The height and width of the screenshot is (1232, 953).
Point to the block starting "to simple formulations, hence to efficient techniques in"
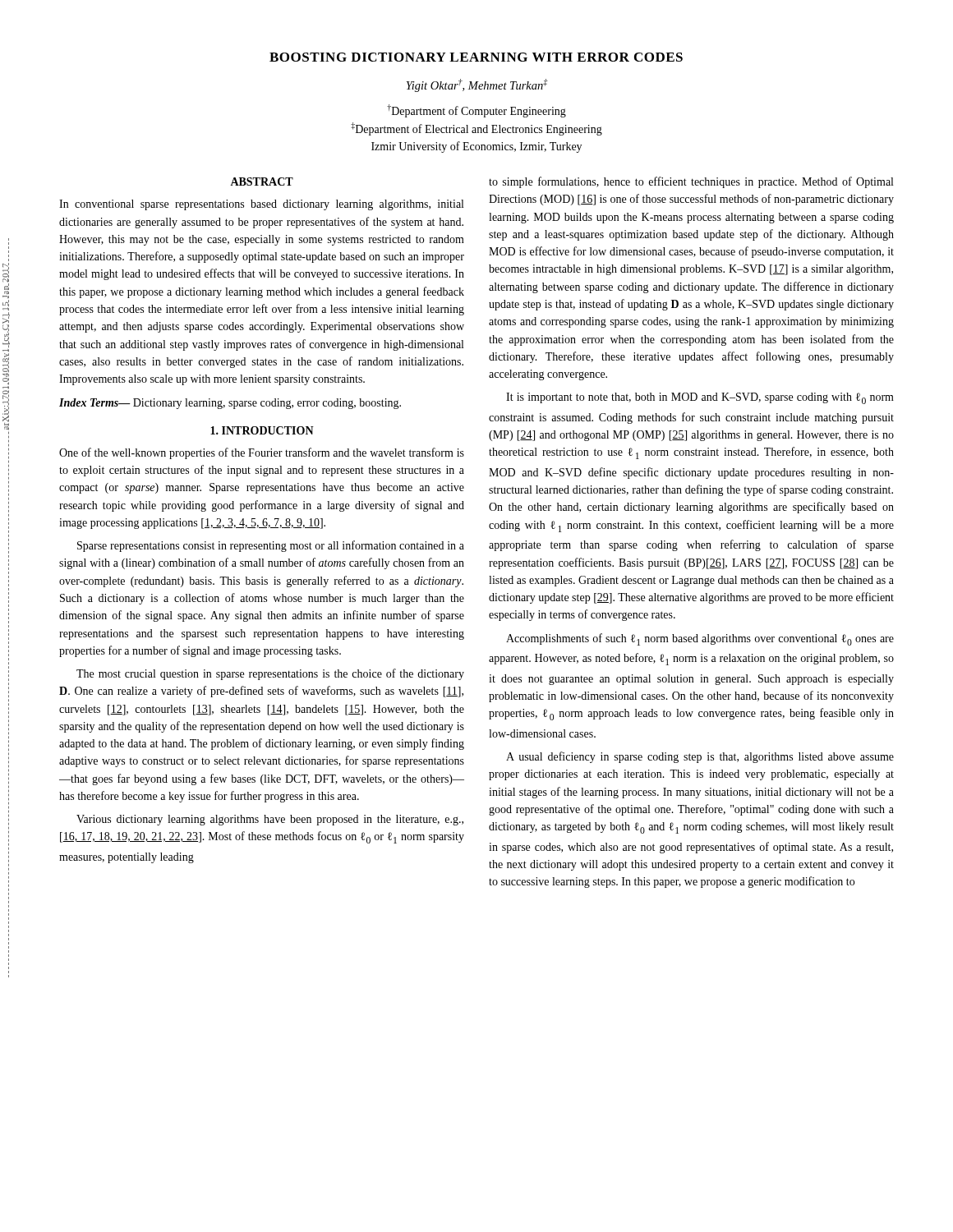click(691, 532)
